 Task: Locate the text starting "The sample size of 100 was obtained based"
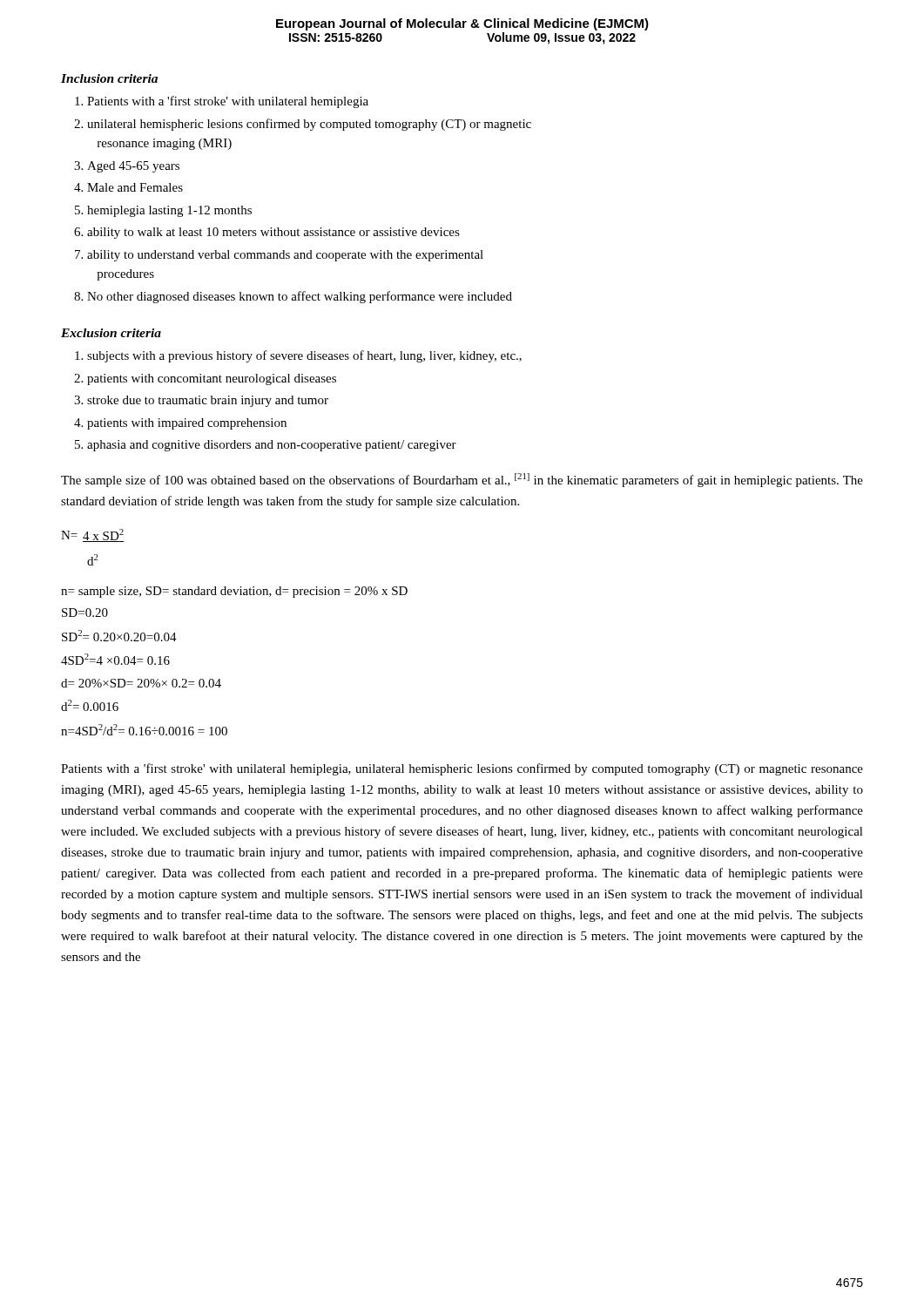click(462, 489)
